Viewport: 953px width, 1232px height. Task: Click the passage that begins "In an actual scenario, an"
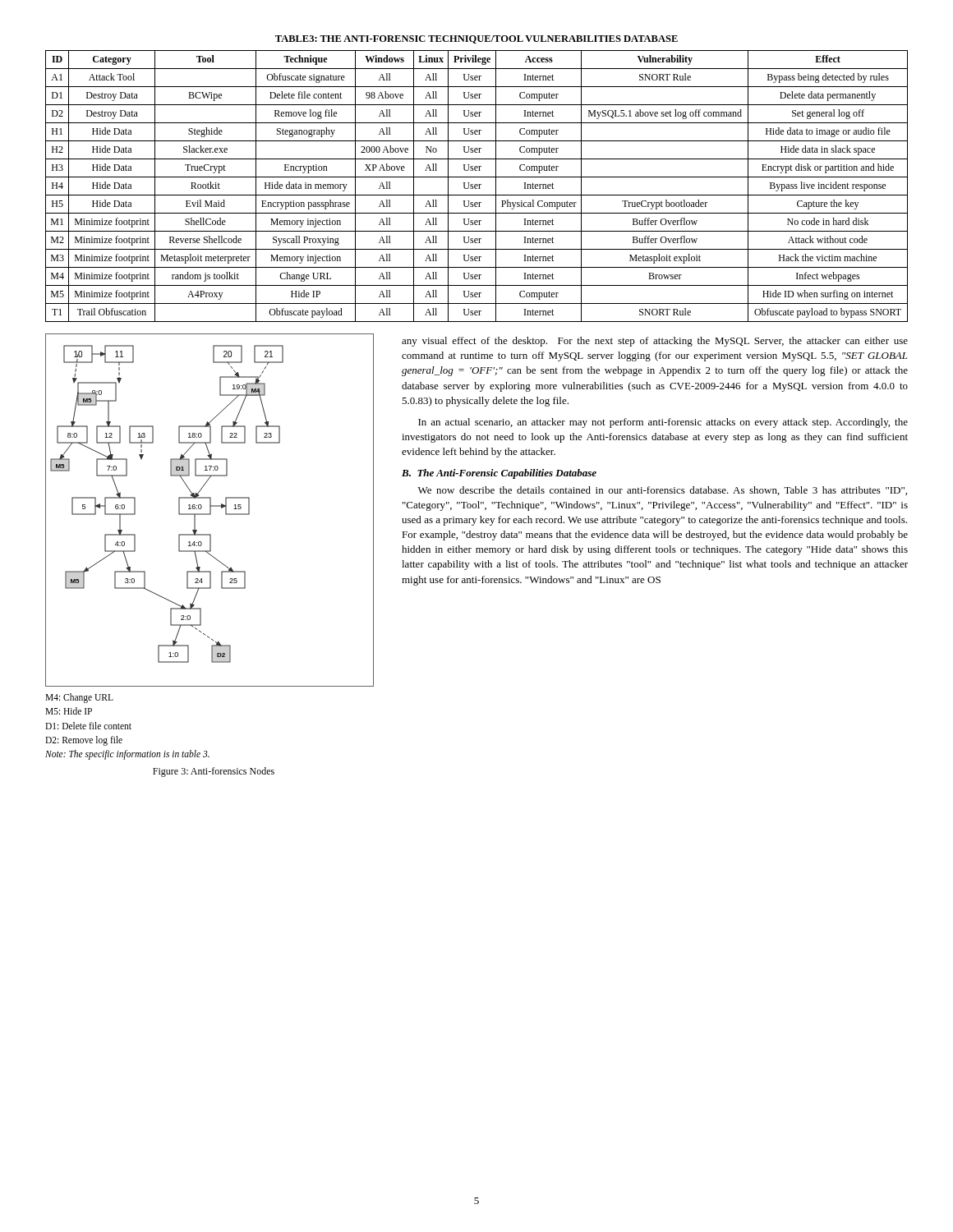[x=655, y=437]
